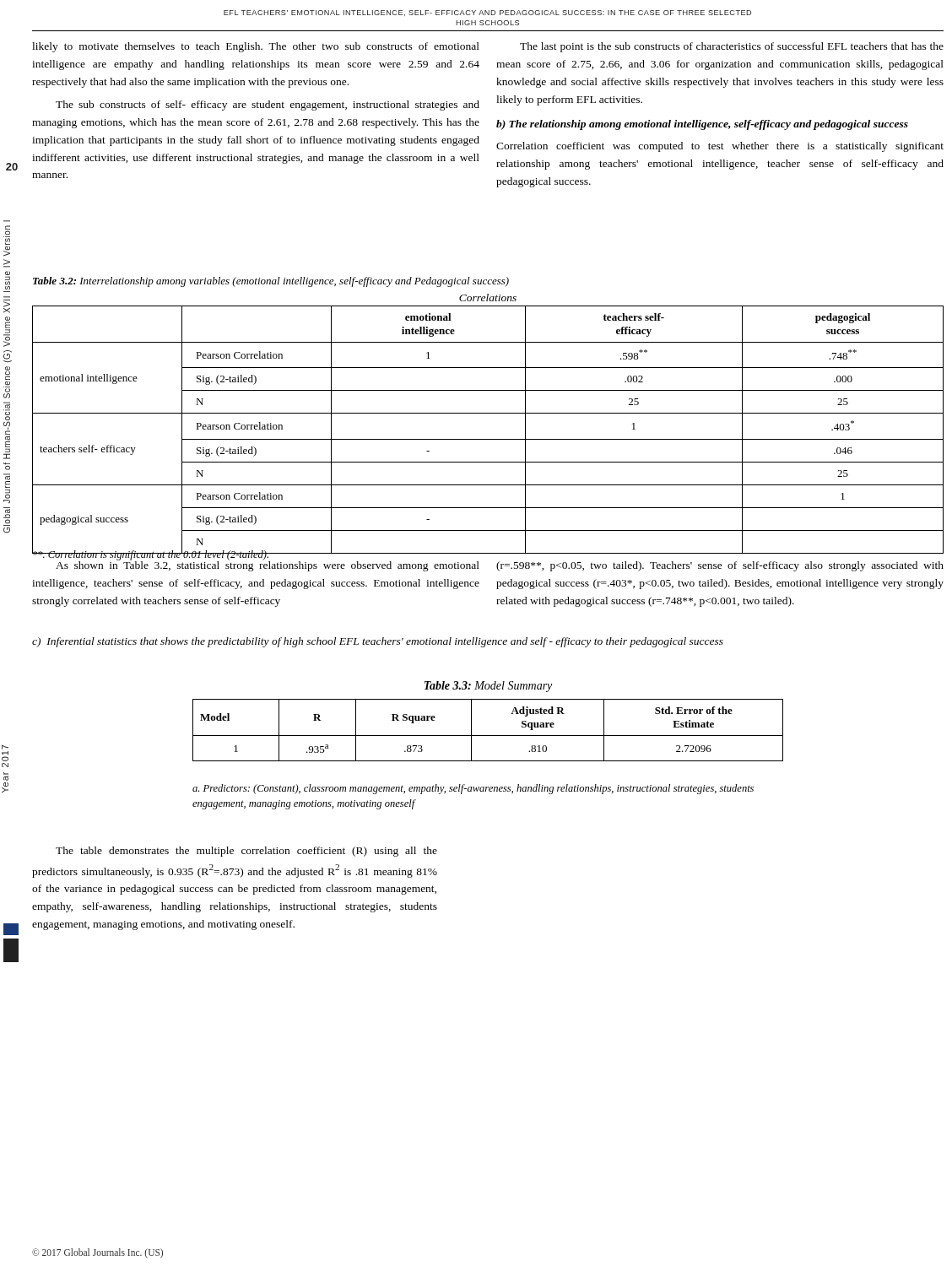
Task: Locate the text starting "The table demonstrates the multiple correlation coefficient (R)"
Action: (235, 888)
